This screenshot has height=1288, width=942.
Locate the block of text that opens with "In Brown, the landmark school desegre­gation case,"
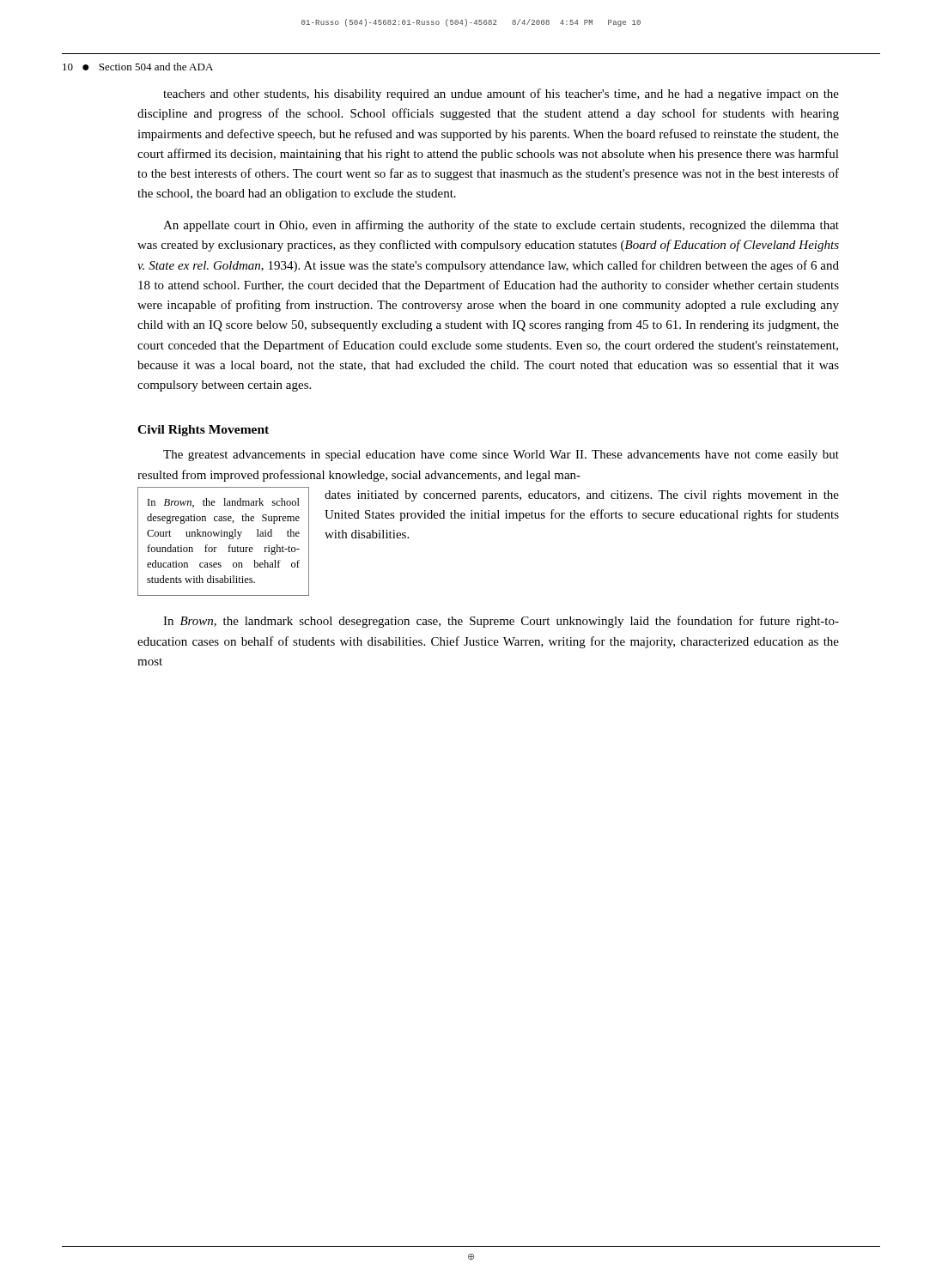point(488,641)
